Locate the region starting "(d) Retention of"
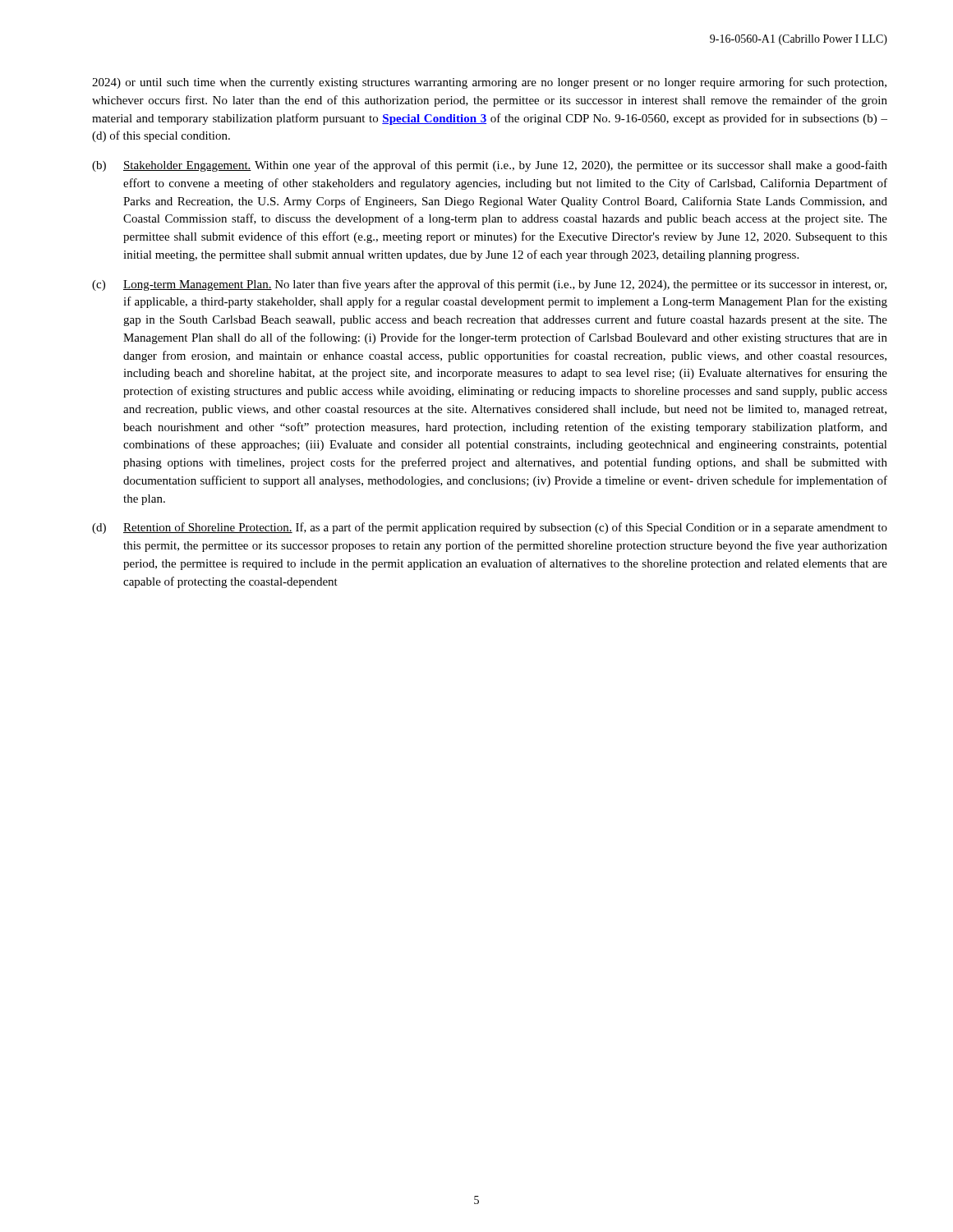The height and width of the screenshot is (1232, 953). (490, 555)
